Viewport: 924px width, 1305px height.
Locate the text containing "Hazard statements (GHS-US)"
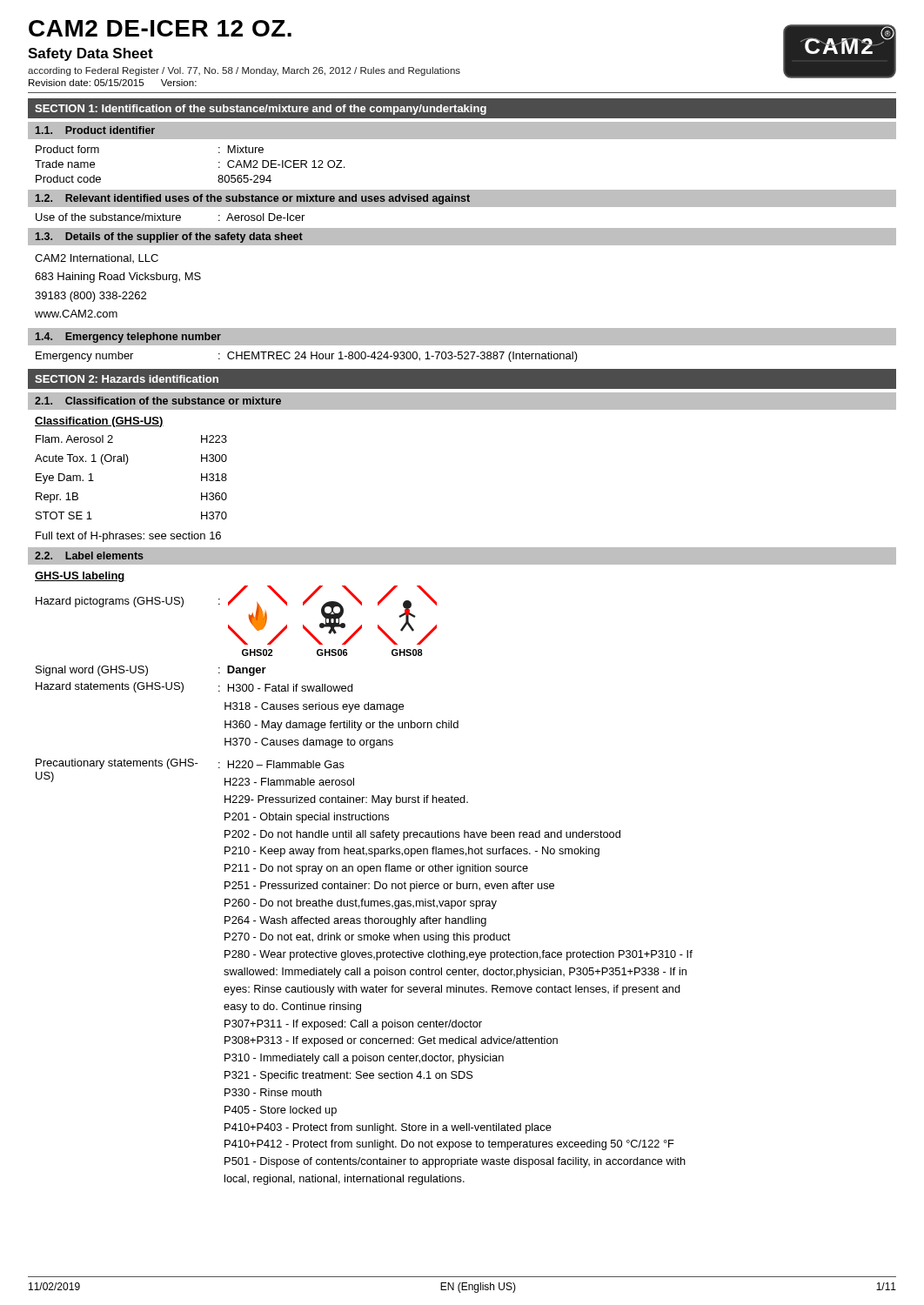pyautogui.click(x=110, y=686)
